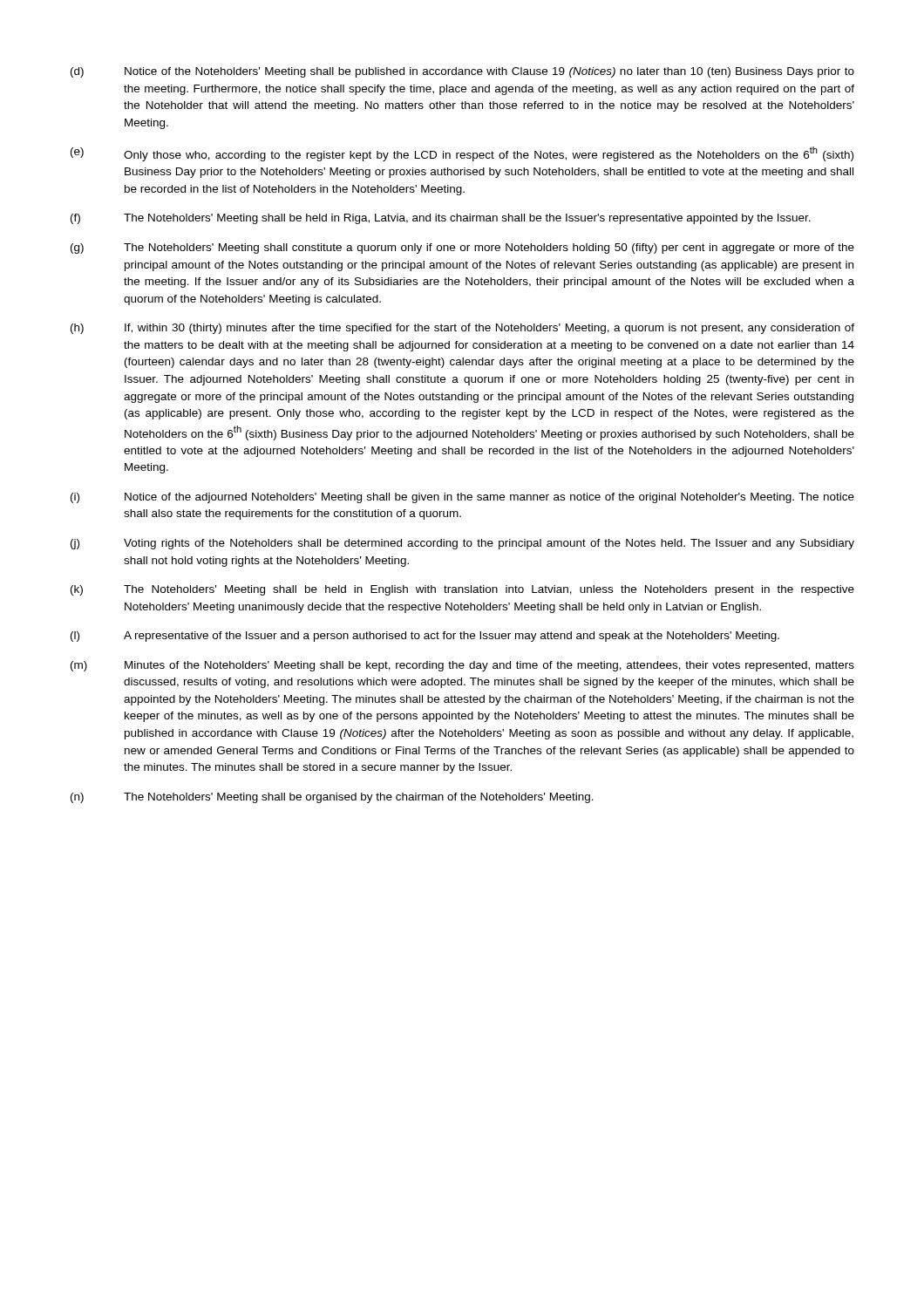Point to the text block starting "(i) Notice of the adjourned"
The height and width of the screenshot is (1308, 924).
462,505
